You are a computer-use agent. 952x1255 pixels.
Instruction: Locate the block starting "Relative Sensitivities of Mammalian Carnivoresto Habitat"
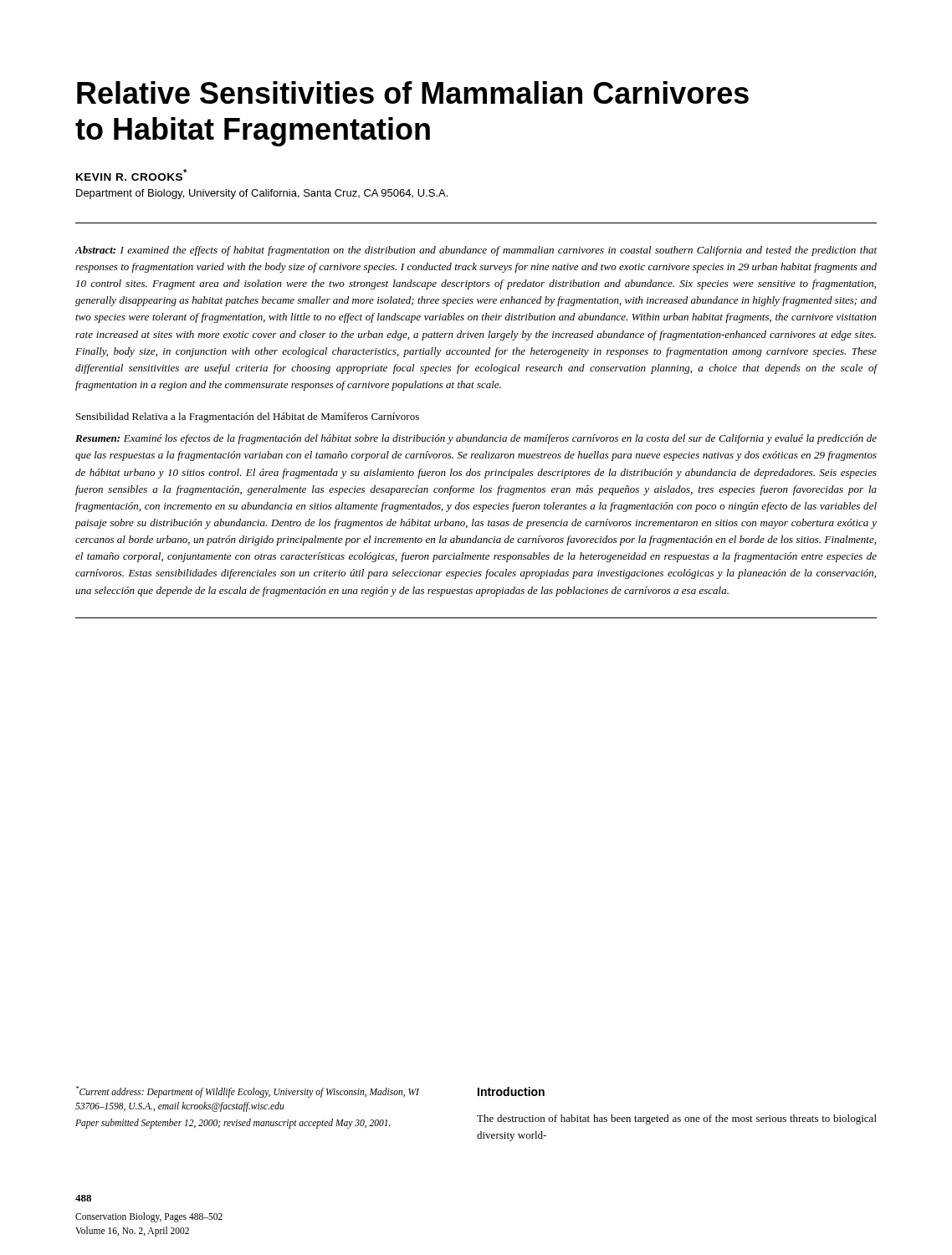coord(476,111)
